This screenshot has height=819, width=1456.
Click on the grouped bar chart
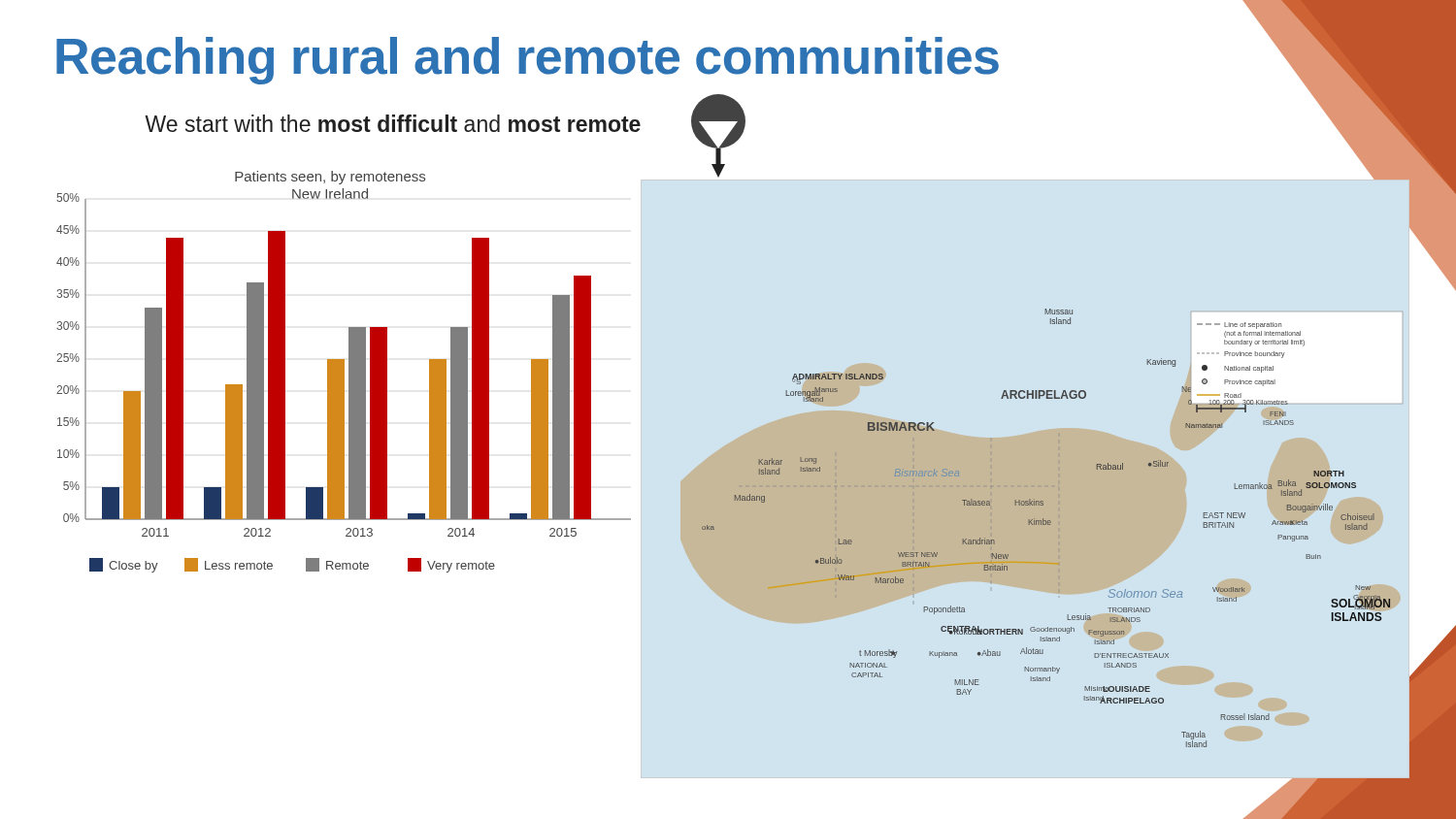point(340,408)
